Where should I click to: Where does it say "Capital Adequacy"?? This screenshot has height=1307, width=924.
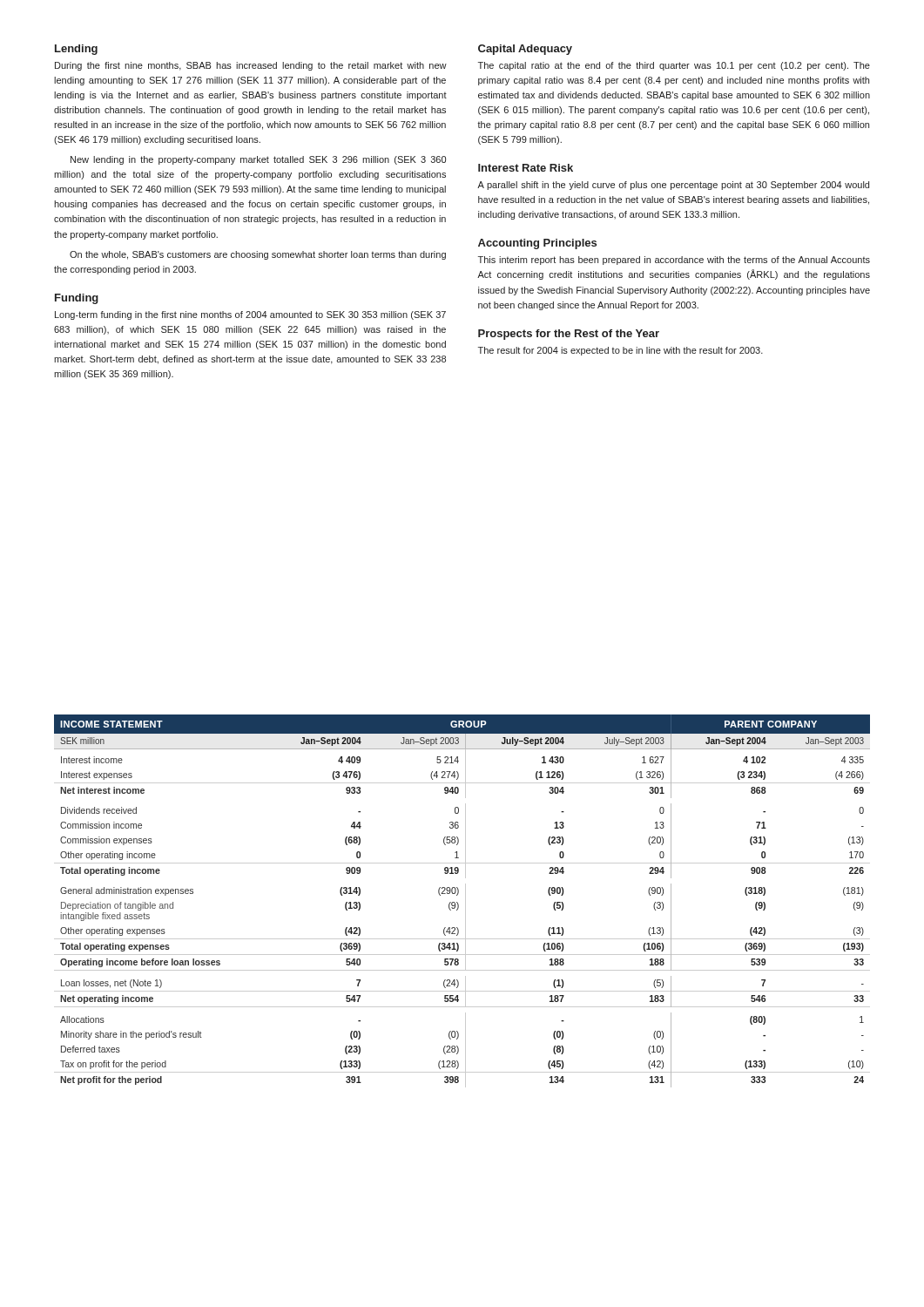click(x=525, y=48)
